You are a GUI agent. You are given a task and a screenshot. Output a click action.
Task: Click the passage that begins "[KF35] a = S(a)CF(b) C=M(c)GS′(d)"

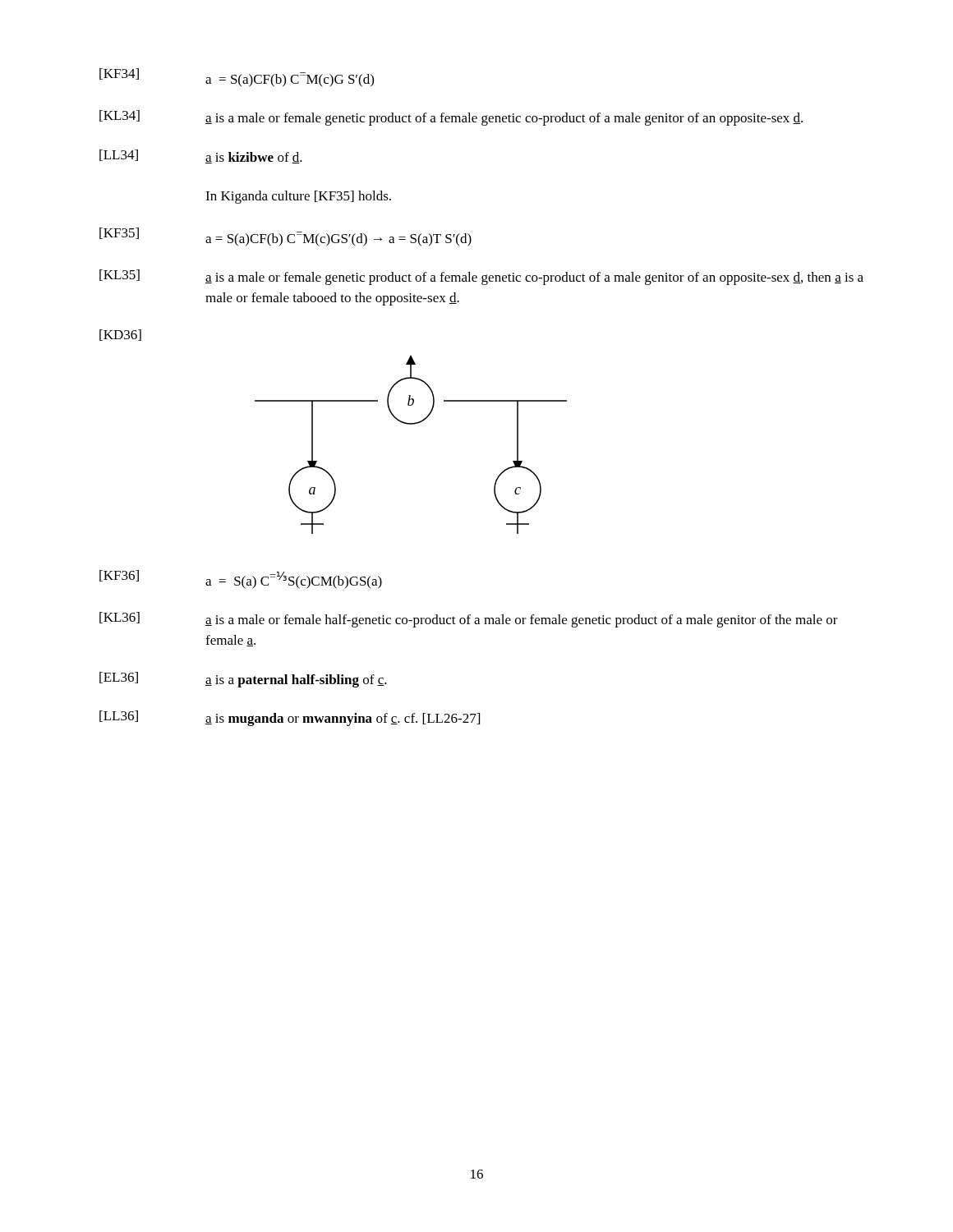coord(285,237)
